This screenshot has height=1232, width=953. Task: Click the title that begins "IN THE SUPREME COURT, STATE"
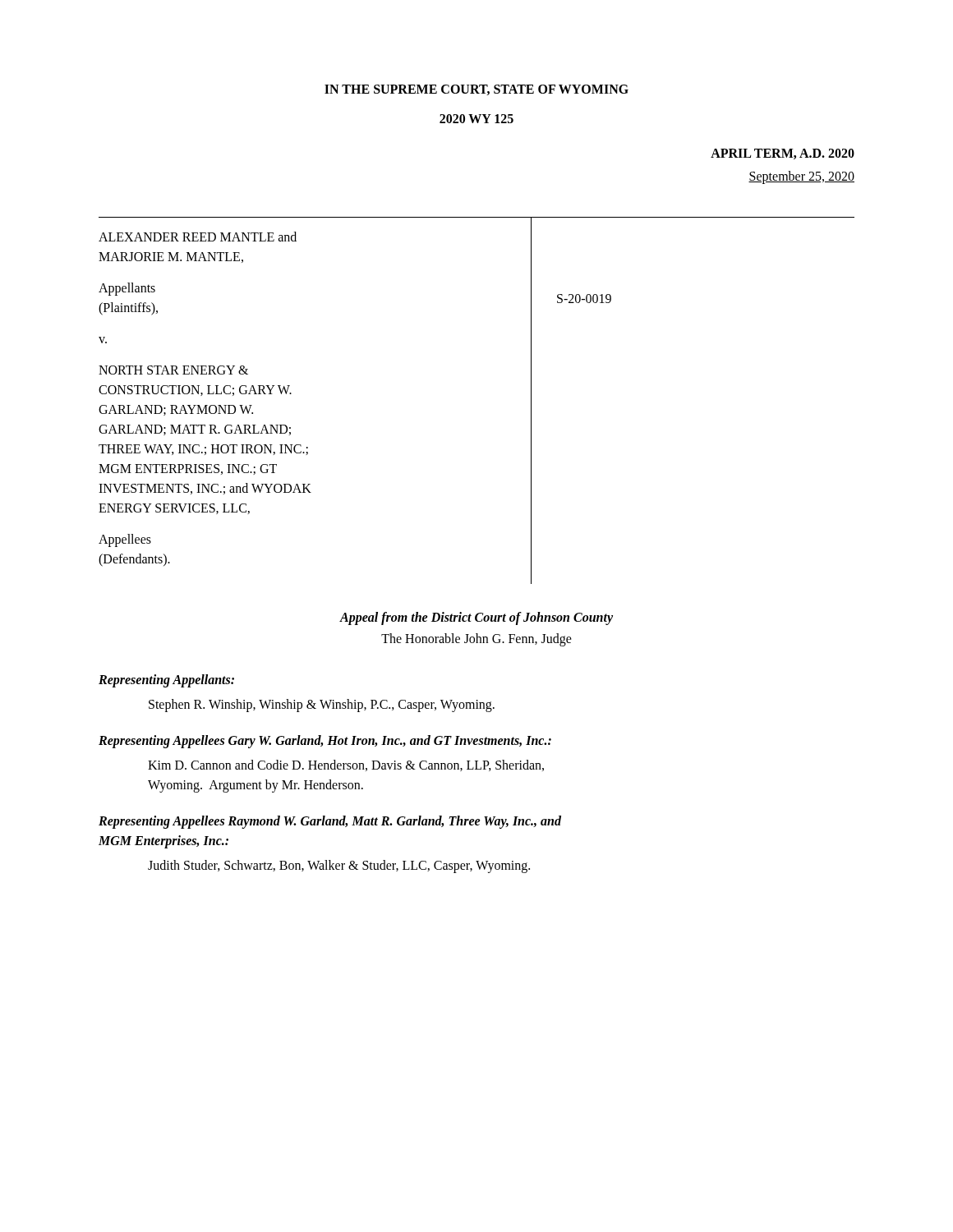coord(476,89)
